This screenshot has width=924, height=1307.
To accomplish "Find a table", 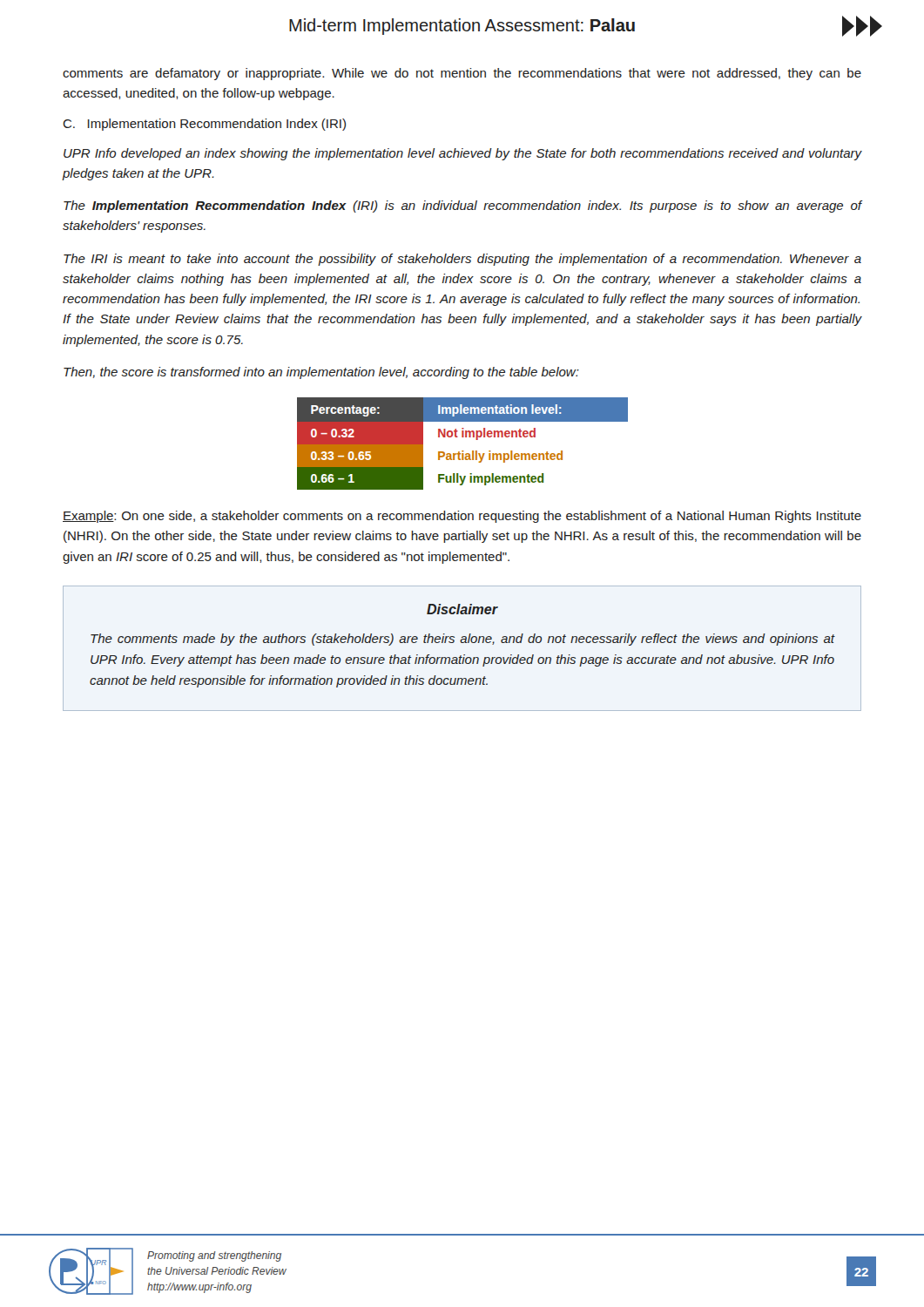I will [x=462, y=444].
